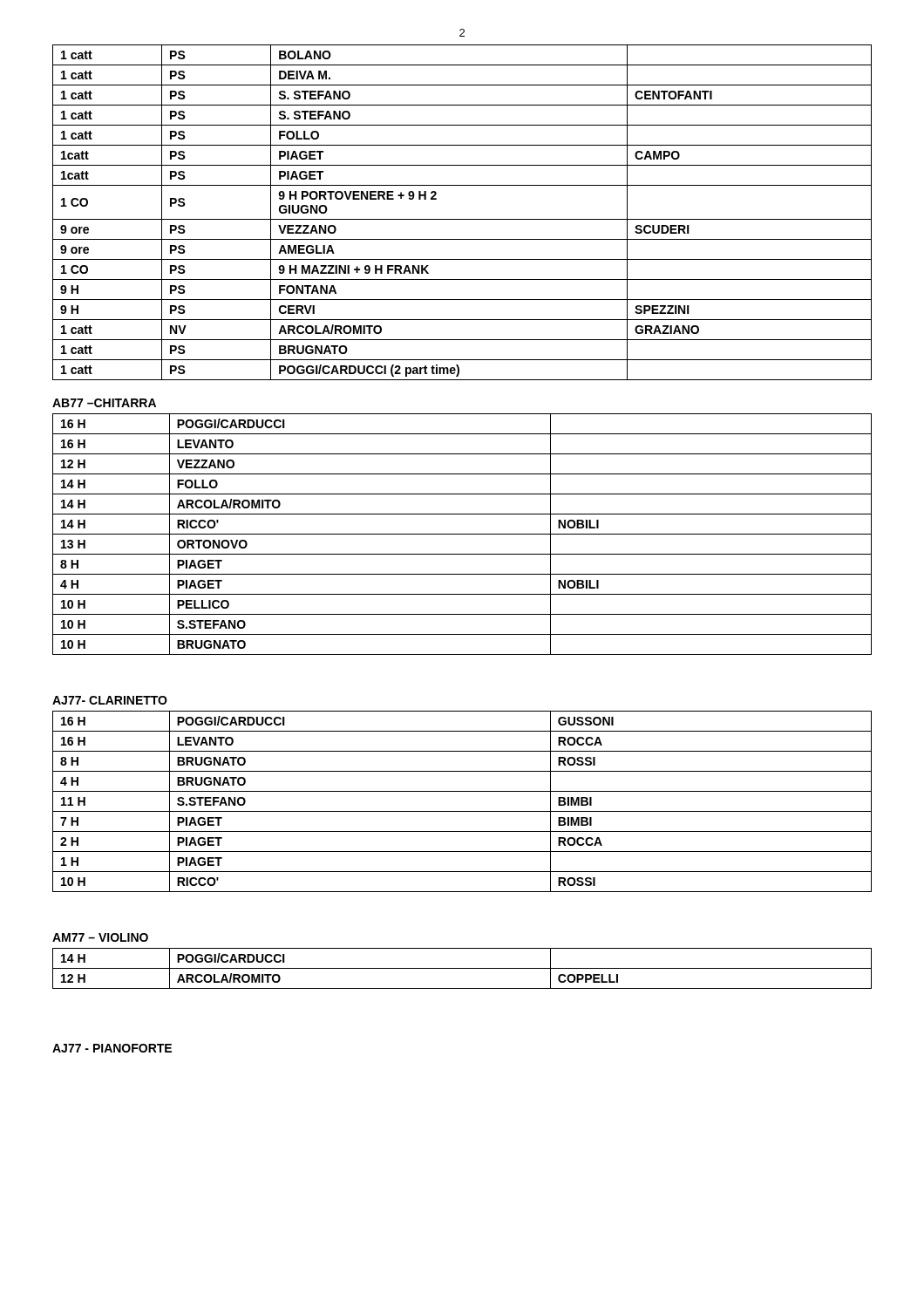Viewport: 924px width, 1308px height.
Task: Point to the block starting "AM77 – VIOLINO"
Action: point(100,937)
